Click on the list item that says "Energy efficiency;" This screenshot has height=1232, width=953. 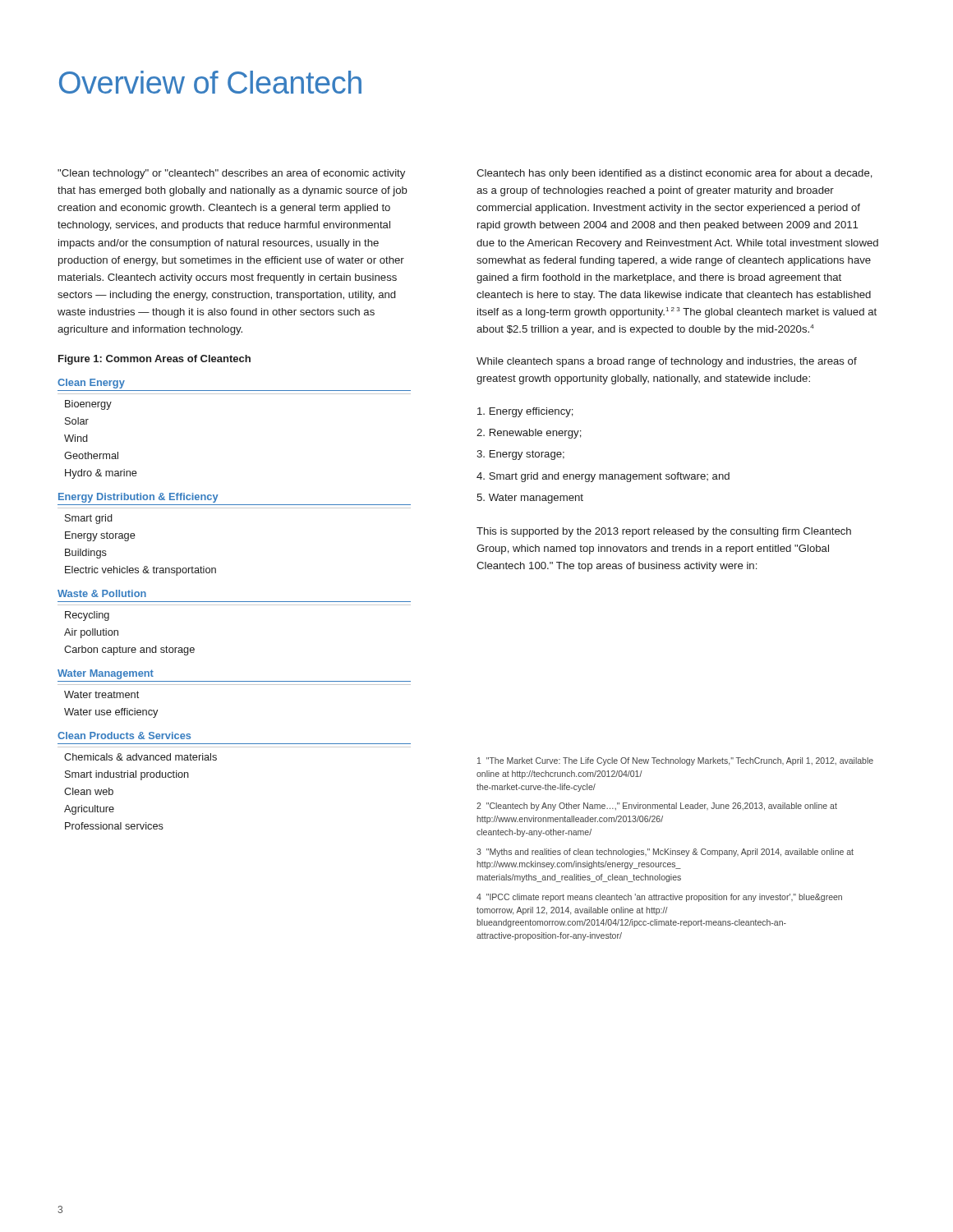click(x=525, y=411)
